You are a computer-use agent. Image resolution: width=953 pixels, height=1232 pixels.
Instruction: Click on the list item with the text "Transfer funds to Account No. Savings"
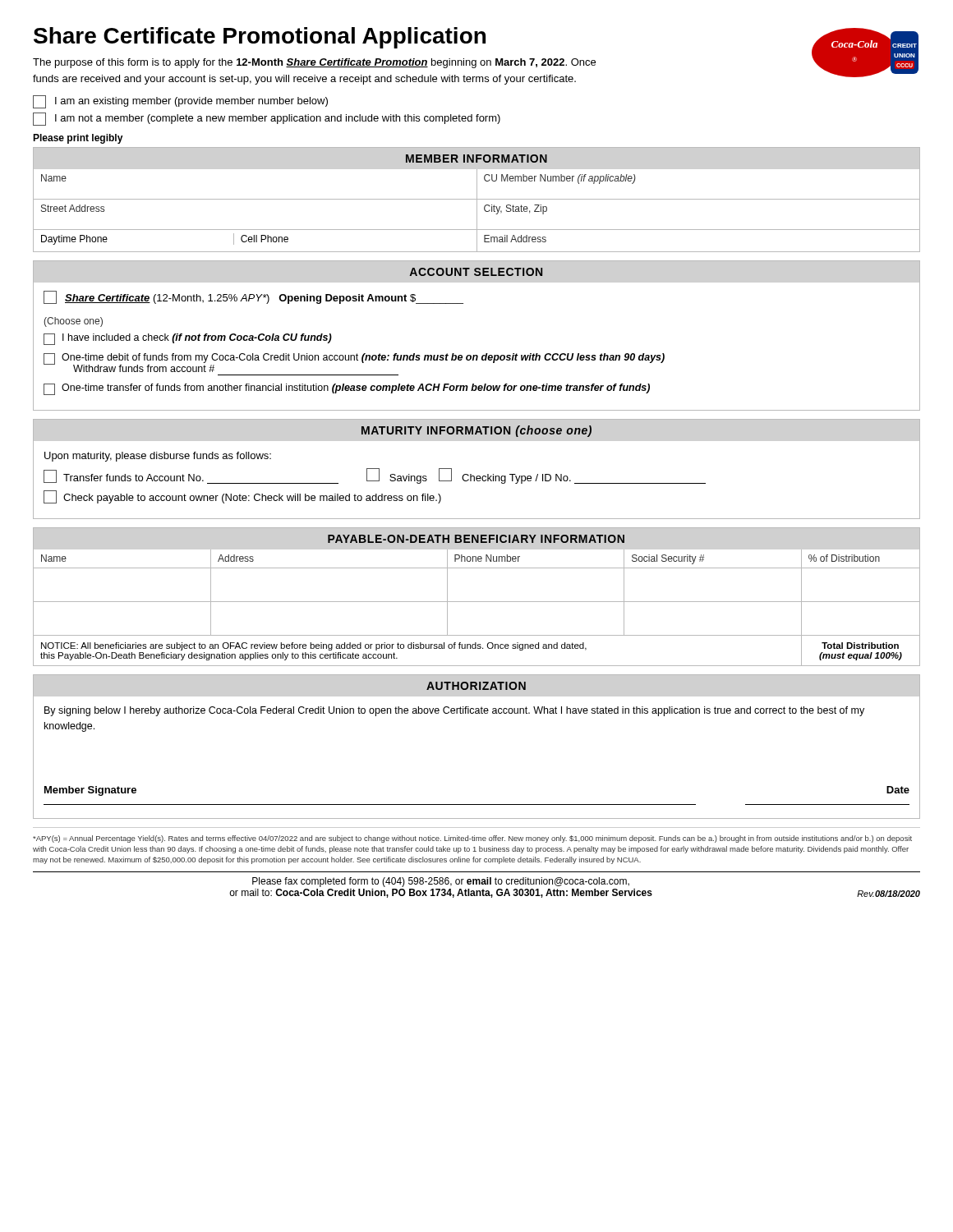coord(375,476)
